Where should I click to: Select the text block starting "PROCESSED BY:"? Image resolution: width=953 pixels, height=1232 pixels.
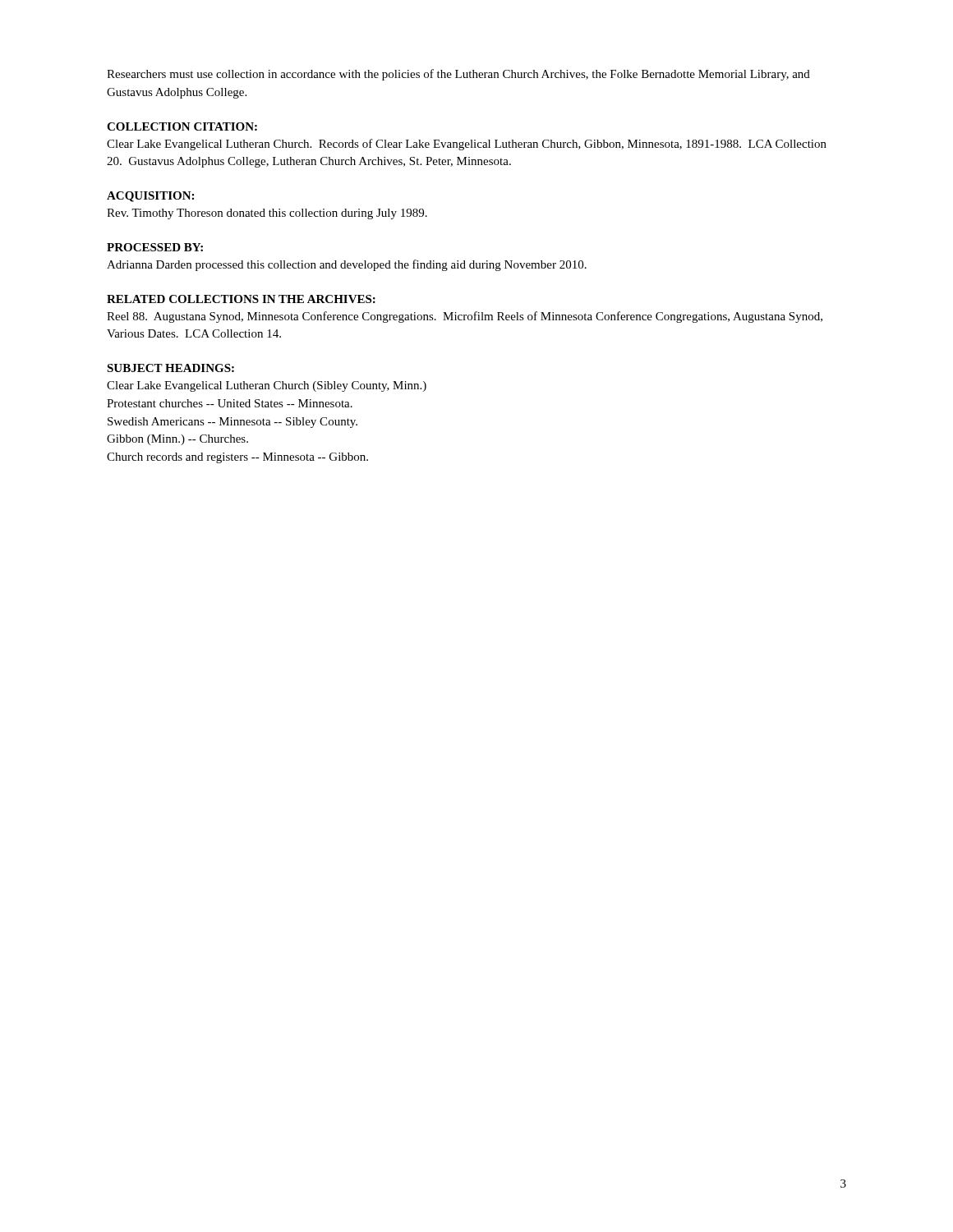(155, 247)
